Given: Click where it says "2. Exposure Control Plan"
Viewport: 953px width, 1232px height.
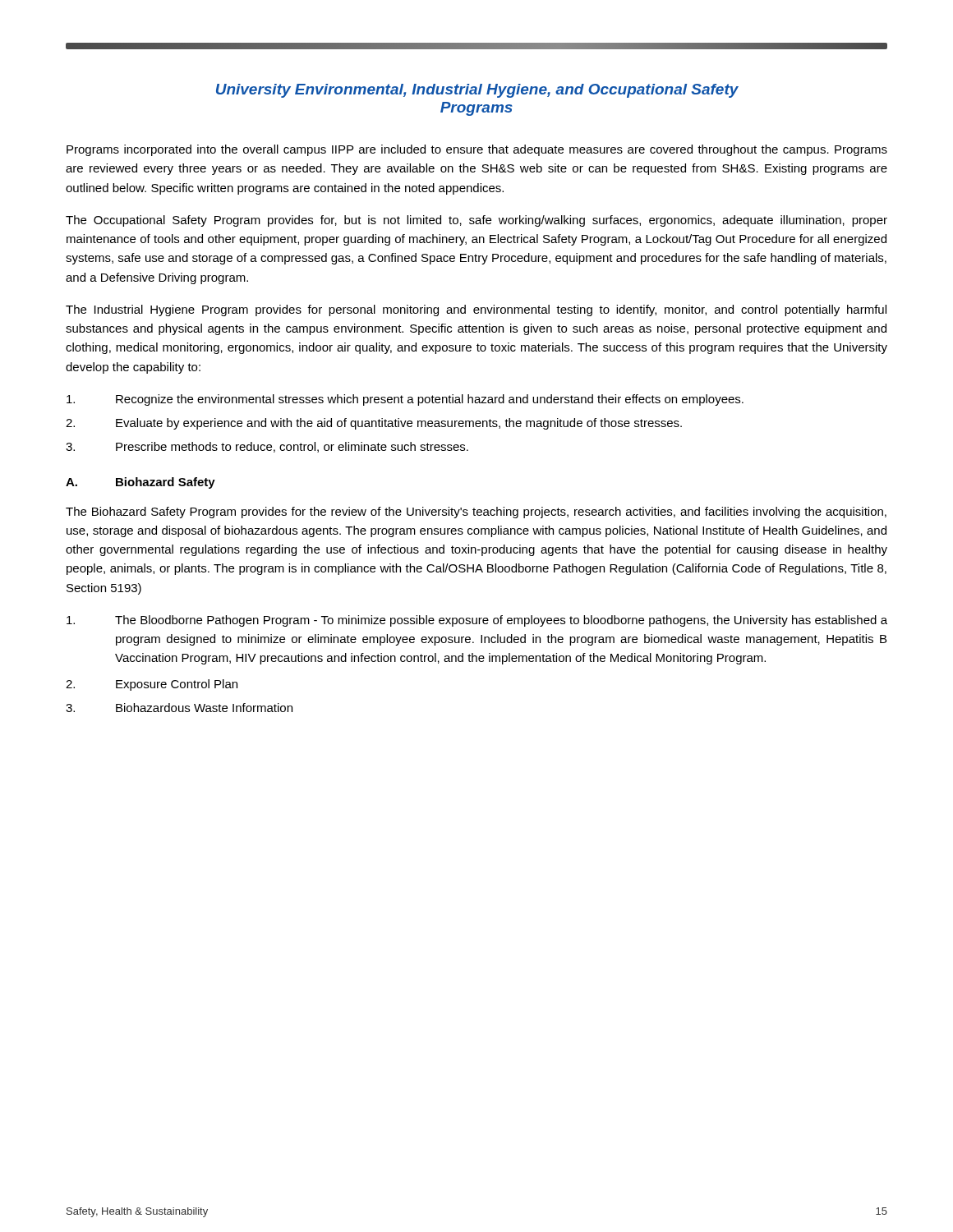Looking at the screenshot, I should click(x=152, y=685).
